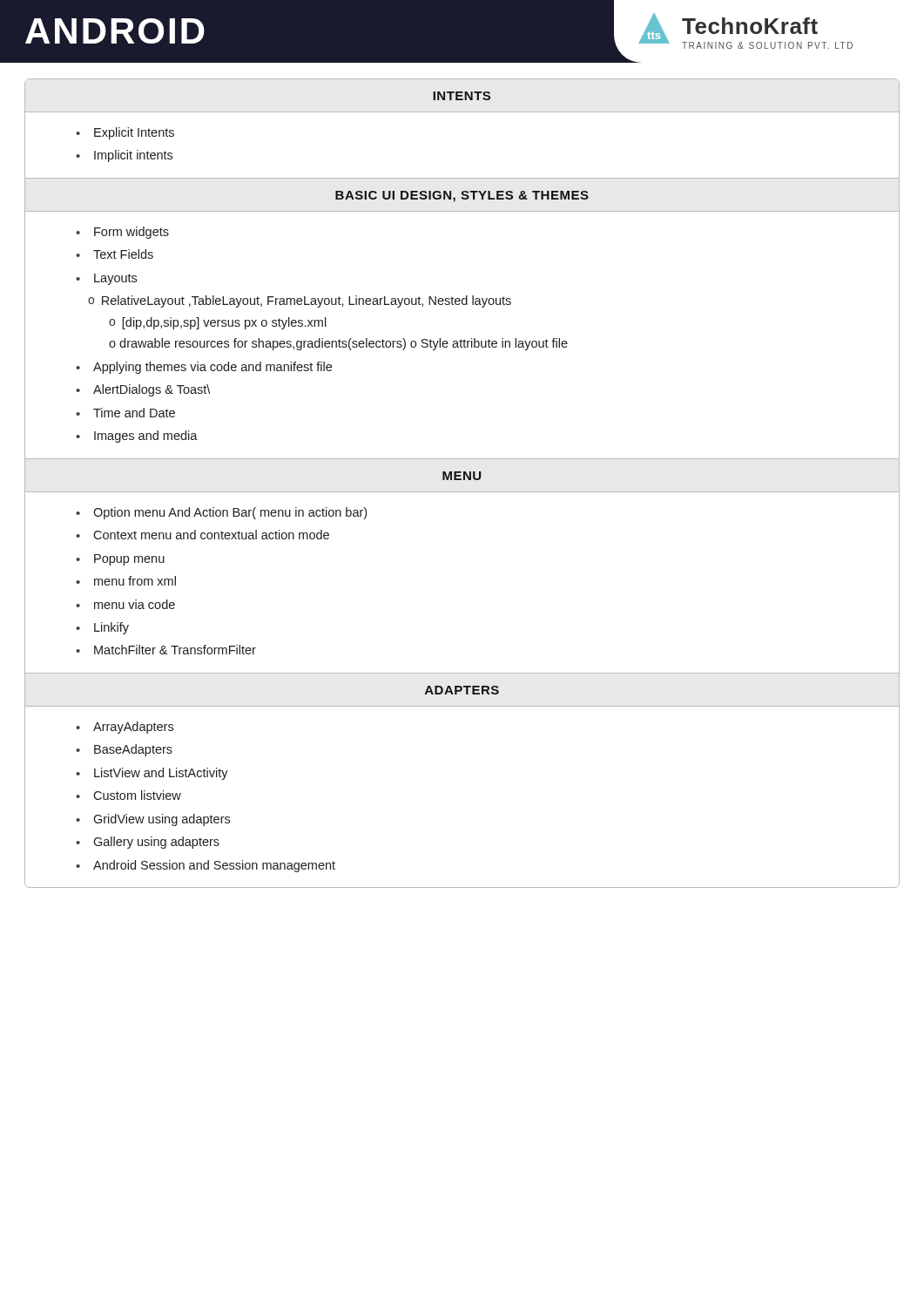Select the region starting "Form widgets Text Fields Layouts"
This screenshot has height=1307, width=924.
[x=122, y=233]
